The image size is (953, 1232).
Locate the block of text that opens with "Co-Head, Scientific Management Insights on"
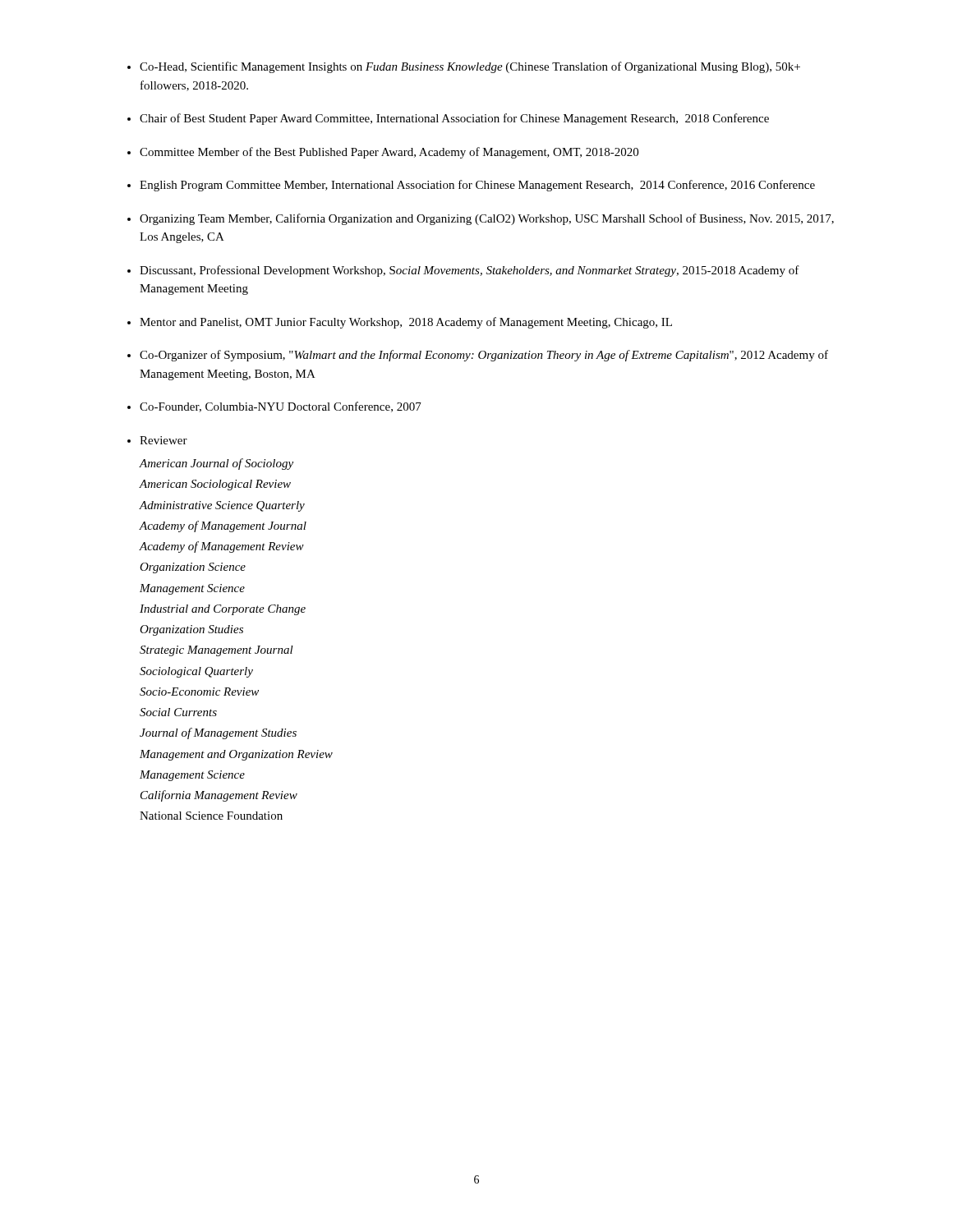(x=470, y=76)
